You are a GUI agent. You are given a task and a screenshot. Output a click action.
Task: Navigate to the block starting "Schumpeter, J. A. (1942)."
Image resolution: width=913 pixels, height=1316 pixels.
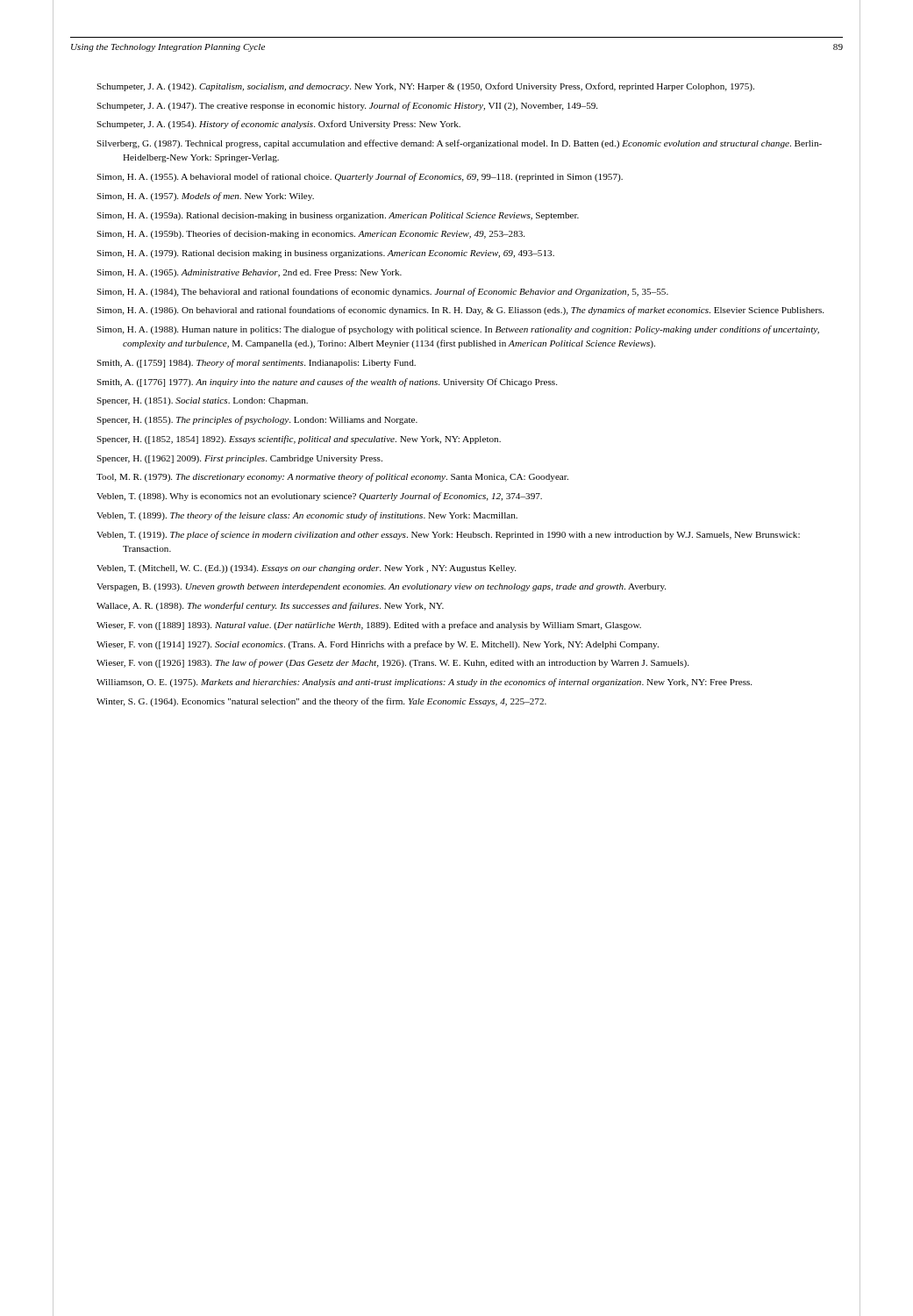click(426, 86)
